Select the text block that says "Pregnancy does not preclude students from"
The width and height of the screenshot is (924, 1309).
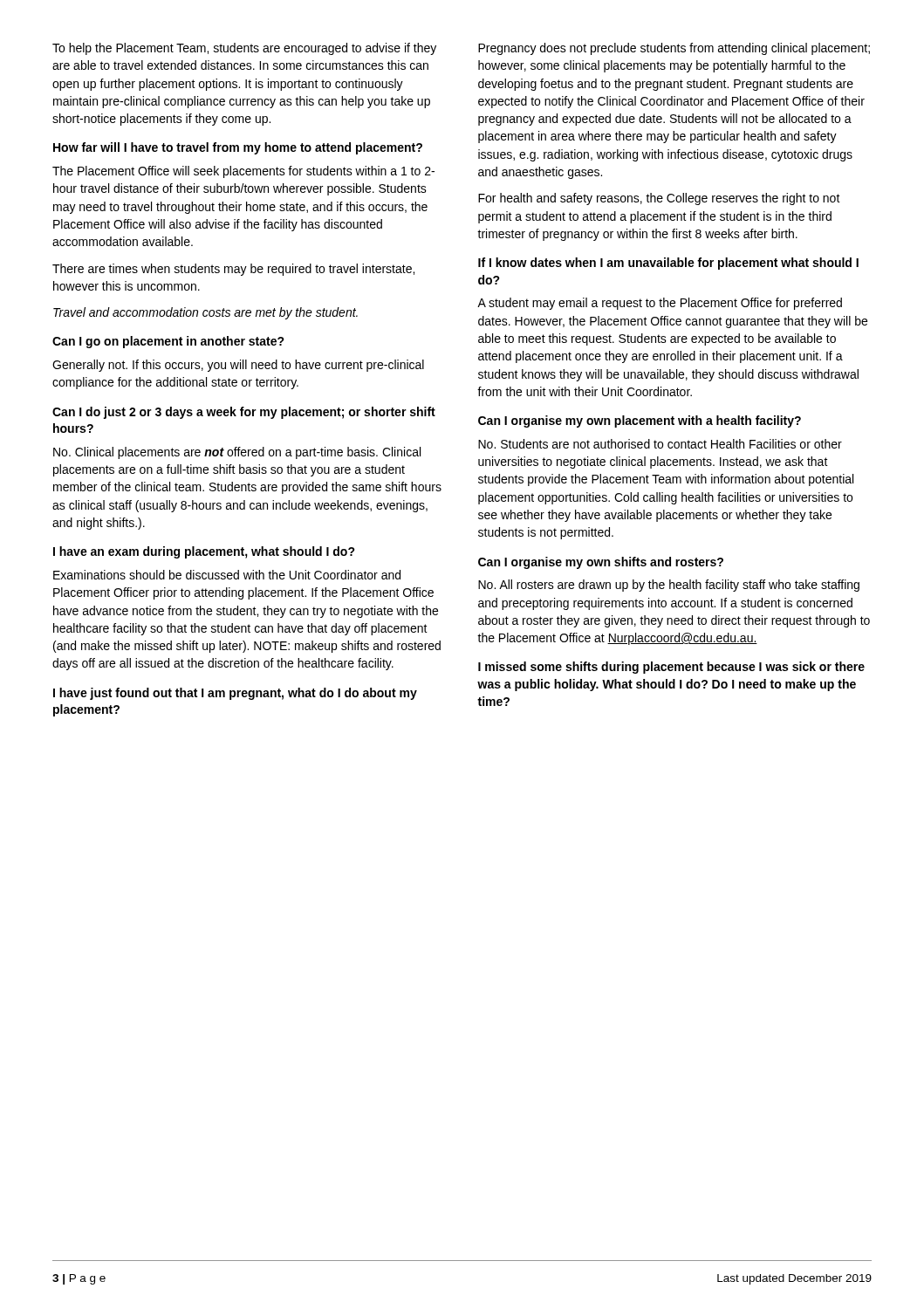pyautogui.click(x=675, y=110)
